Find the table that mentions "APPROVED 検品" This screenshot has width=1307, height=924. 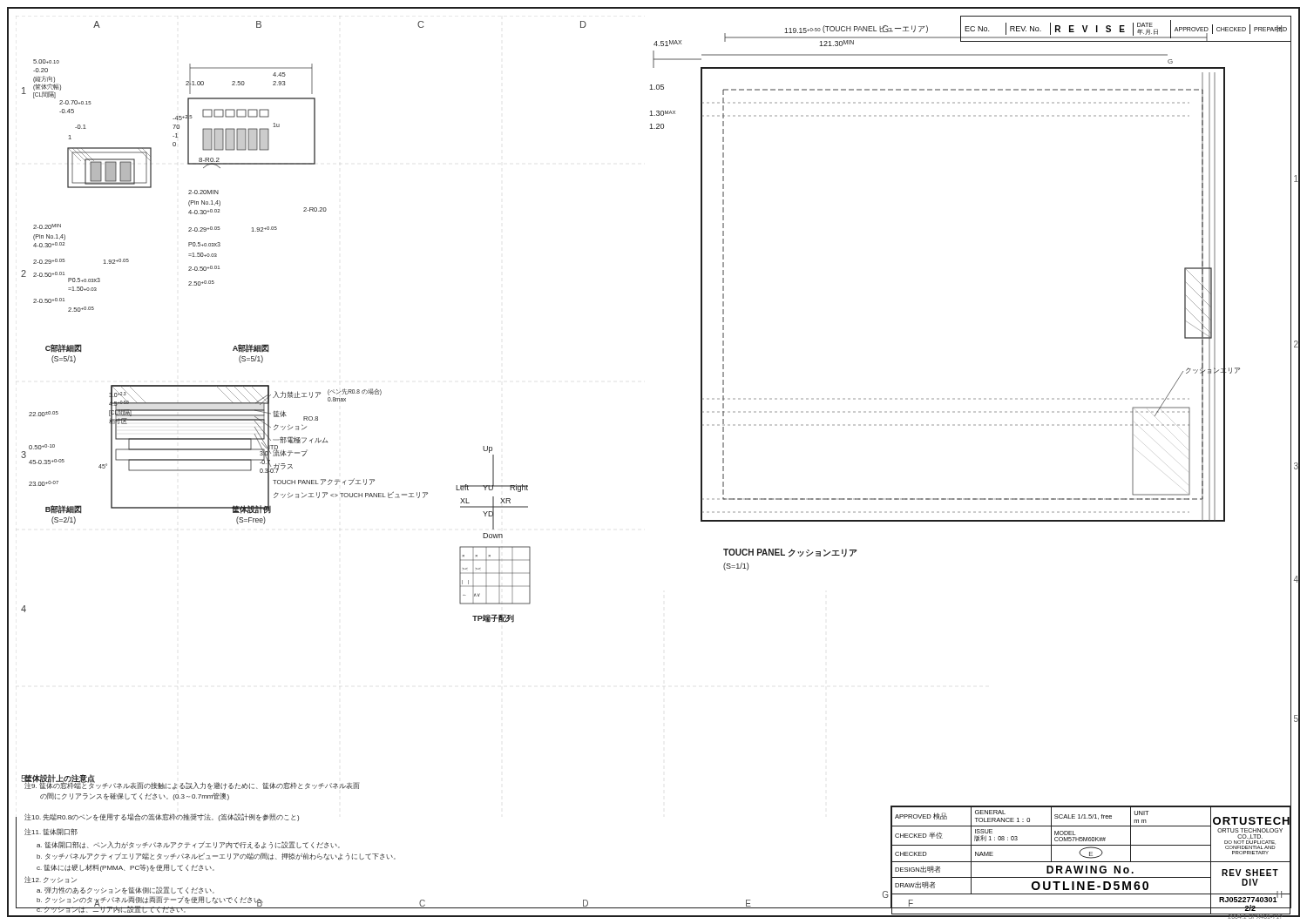click(1091, 857)
